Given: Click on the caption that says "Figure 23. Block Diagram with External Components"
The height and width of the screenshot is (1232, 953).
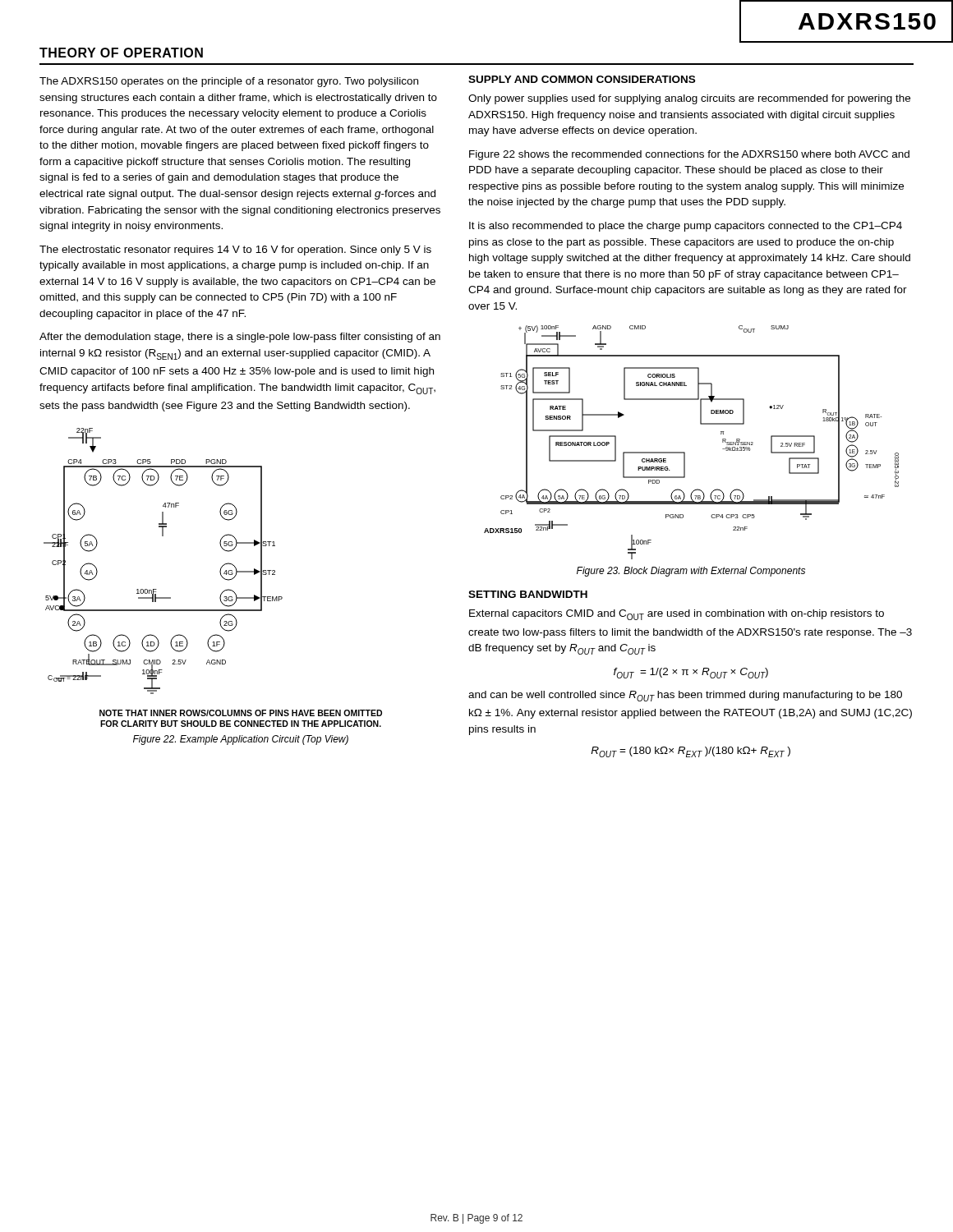Looking at the screenshot, I should 691,571.
